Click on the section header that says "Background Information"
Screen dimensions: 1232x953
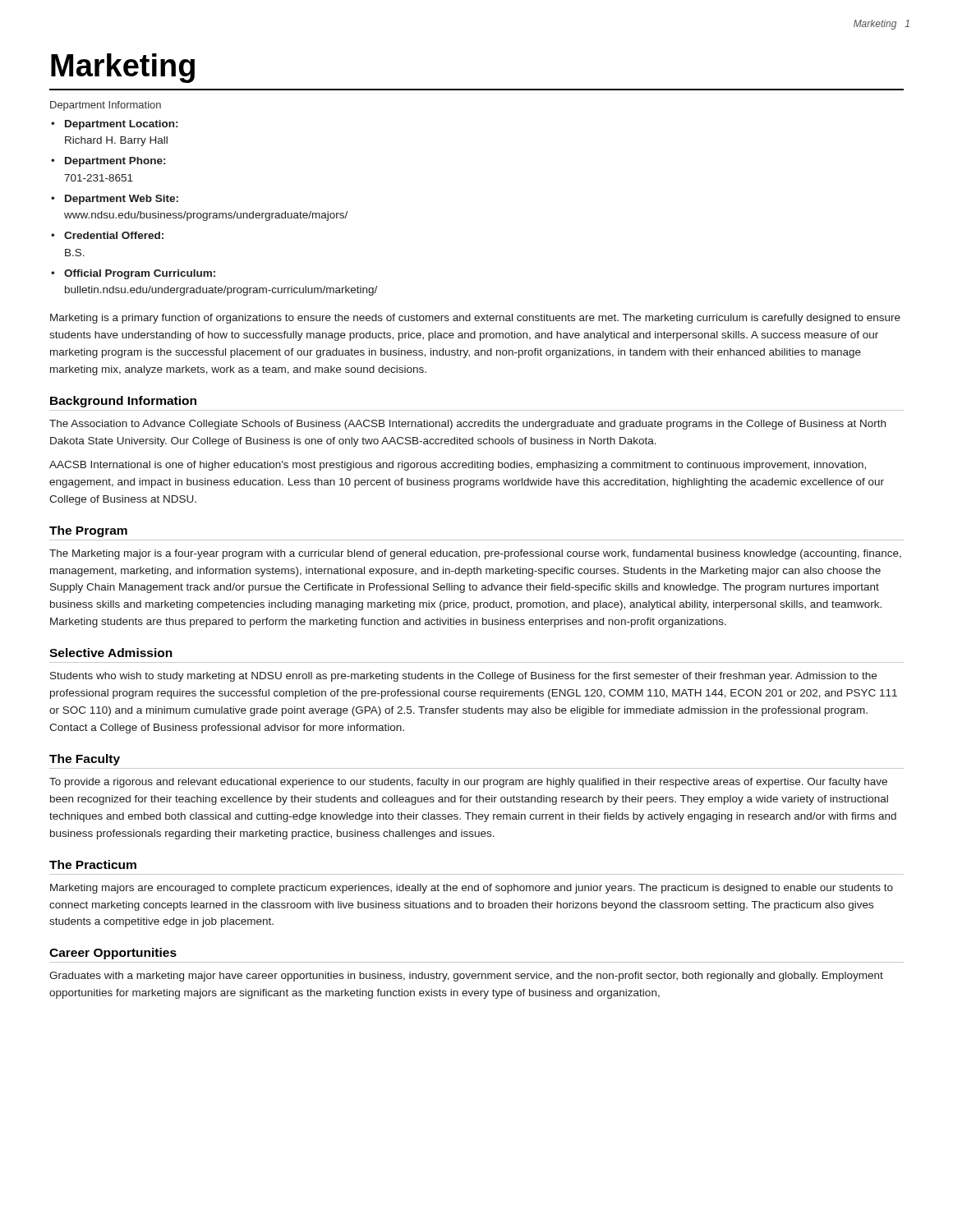click(123, 400)
